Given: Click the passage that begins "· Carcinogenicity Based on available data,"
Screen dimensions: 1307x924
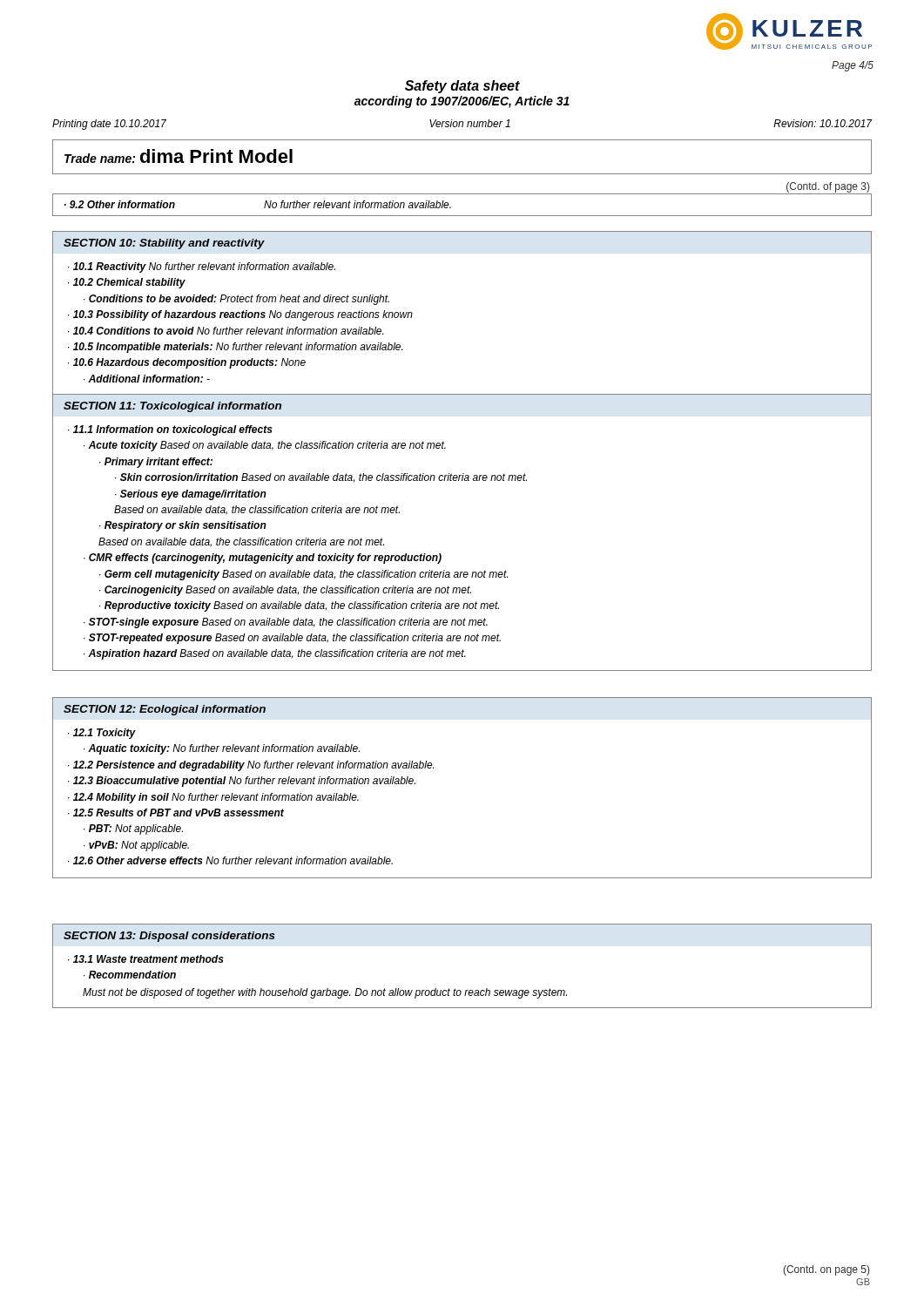Looking at the screenshot, I should pos(285,590).
